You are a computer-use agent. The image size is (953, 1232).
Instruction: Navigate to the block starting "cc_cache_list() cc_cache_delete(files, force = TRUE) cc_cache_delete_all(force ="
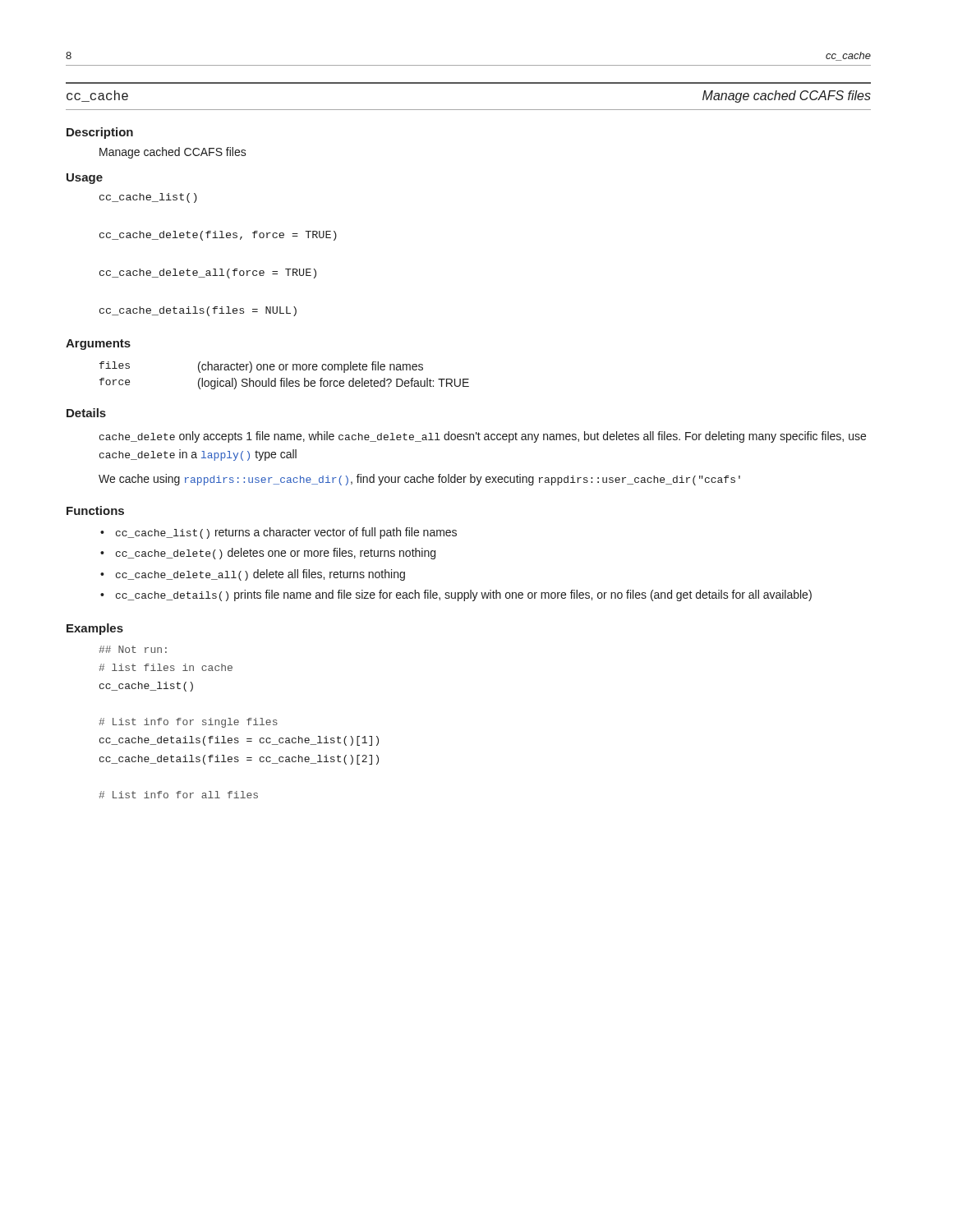pos(148,198)
